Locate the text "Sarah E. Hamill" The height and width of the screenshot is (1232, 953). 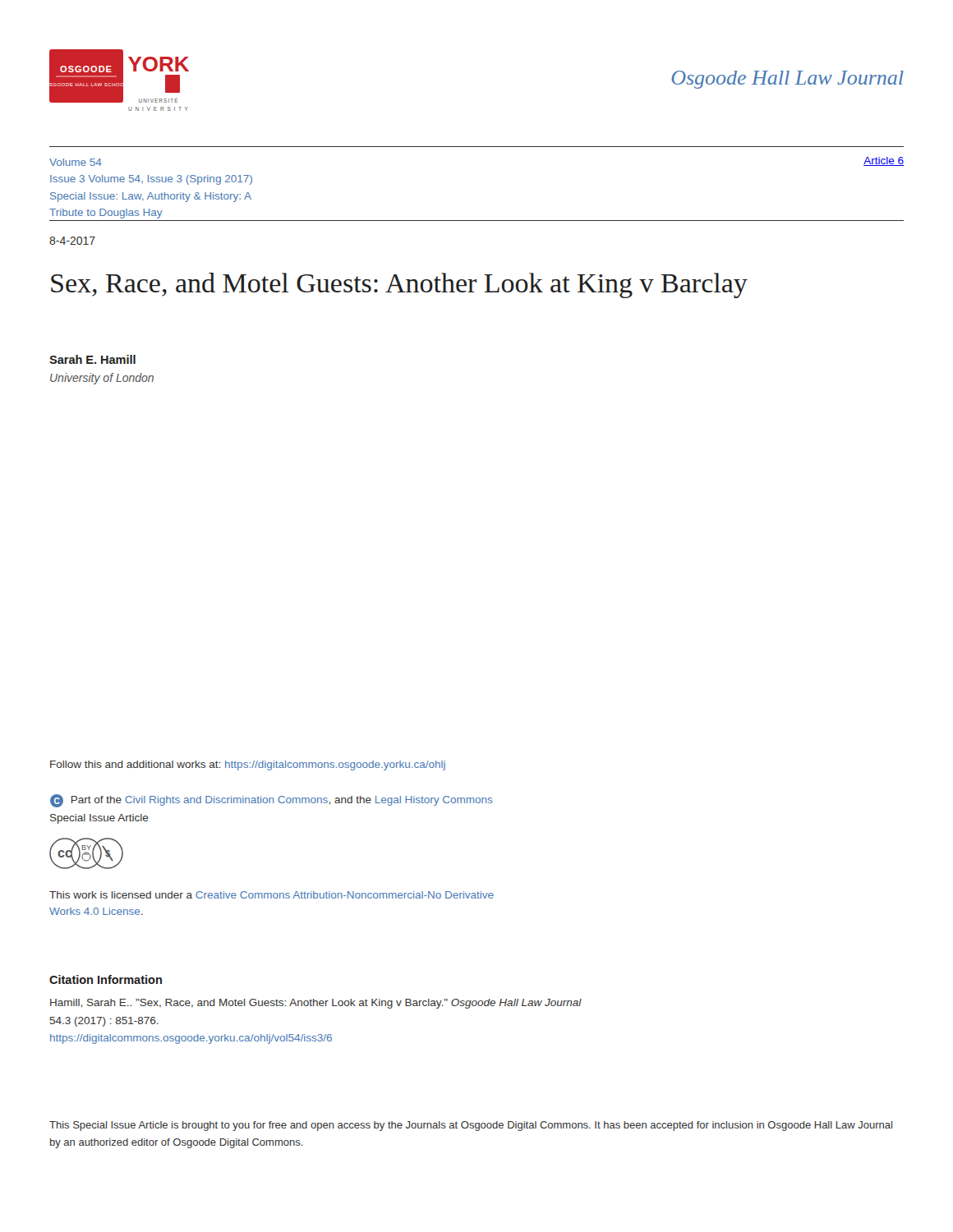tap(93, 360)
